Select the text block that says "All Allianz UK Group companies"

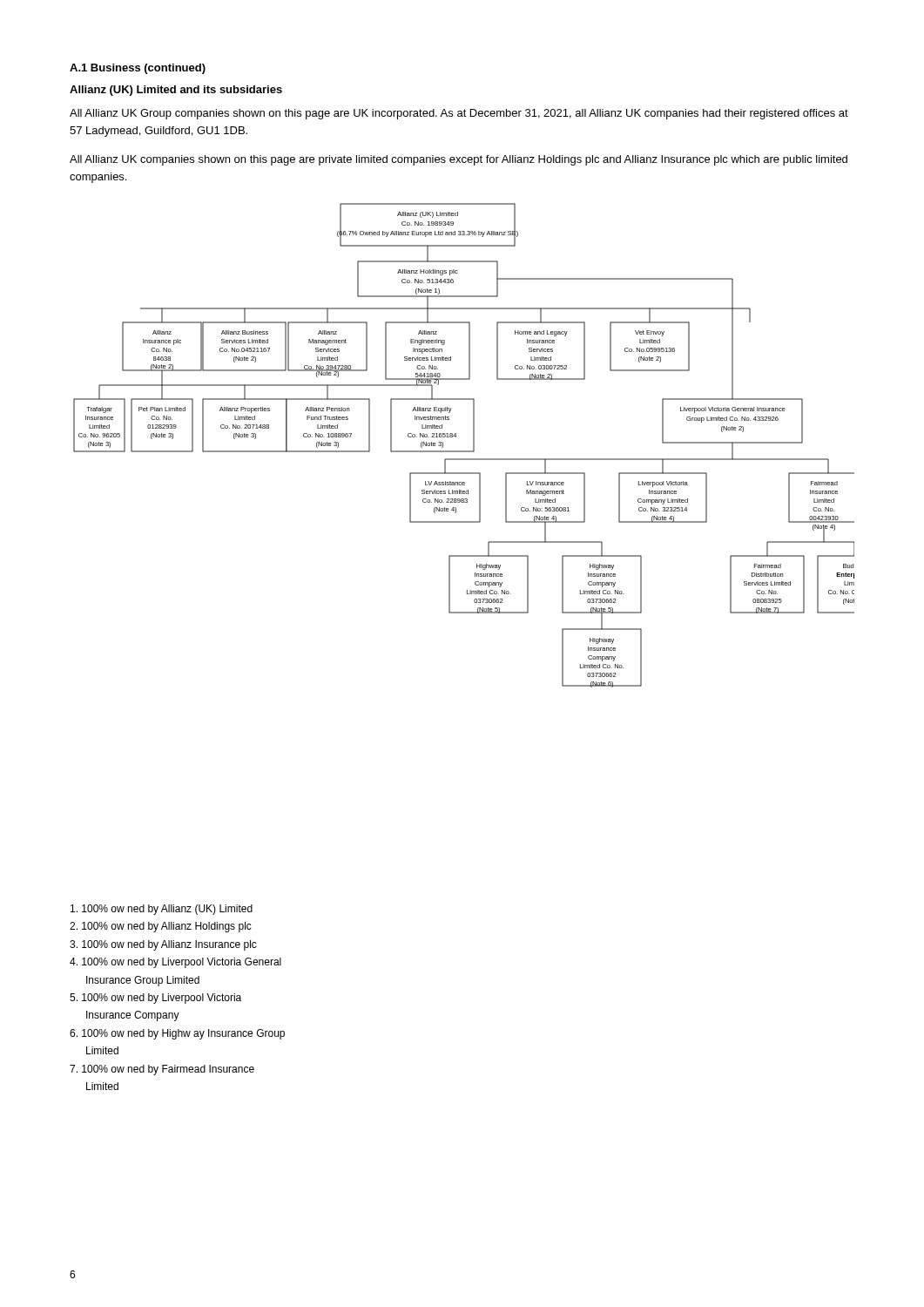click(x=459, y=121)
